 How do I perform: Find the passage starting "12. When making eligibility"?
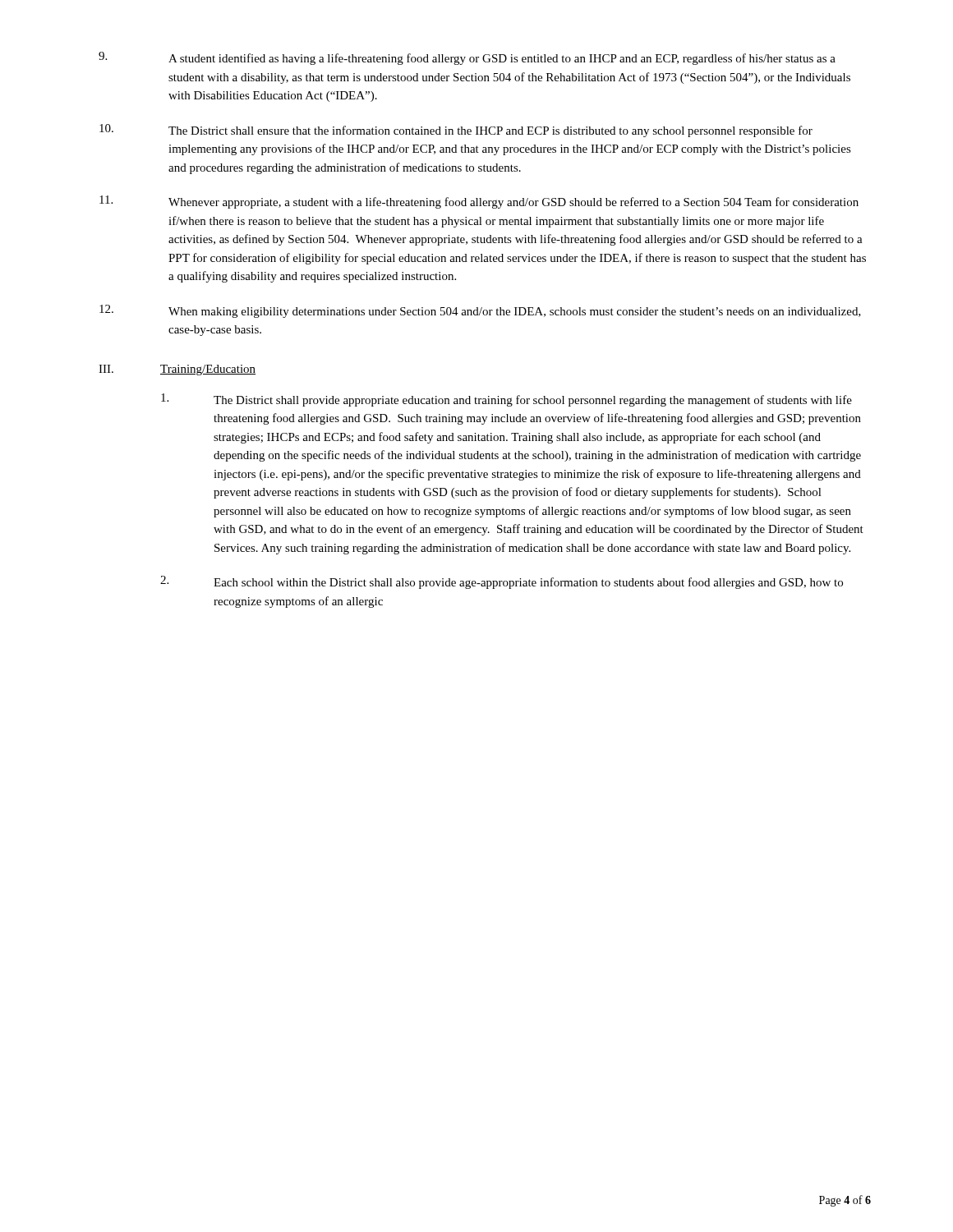coord(485,320)
